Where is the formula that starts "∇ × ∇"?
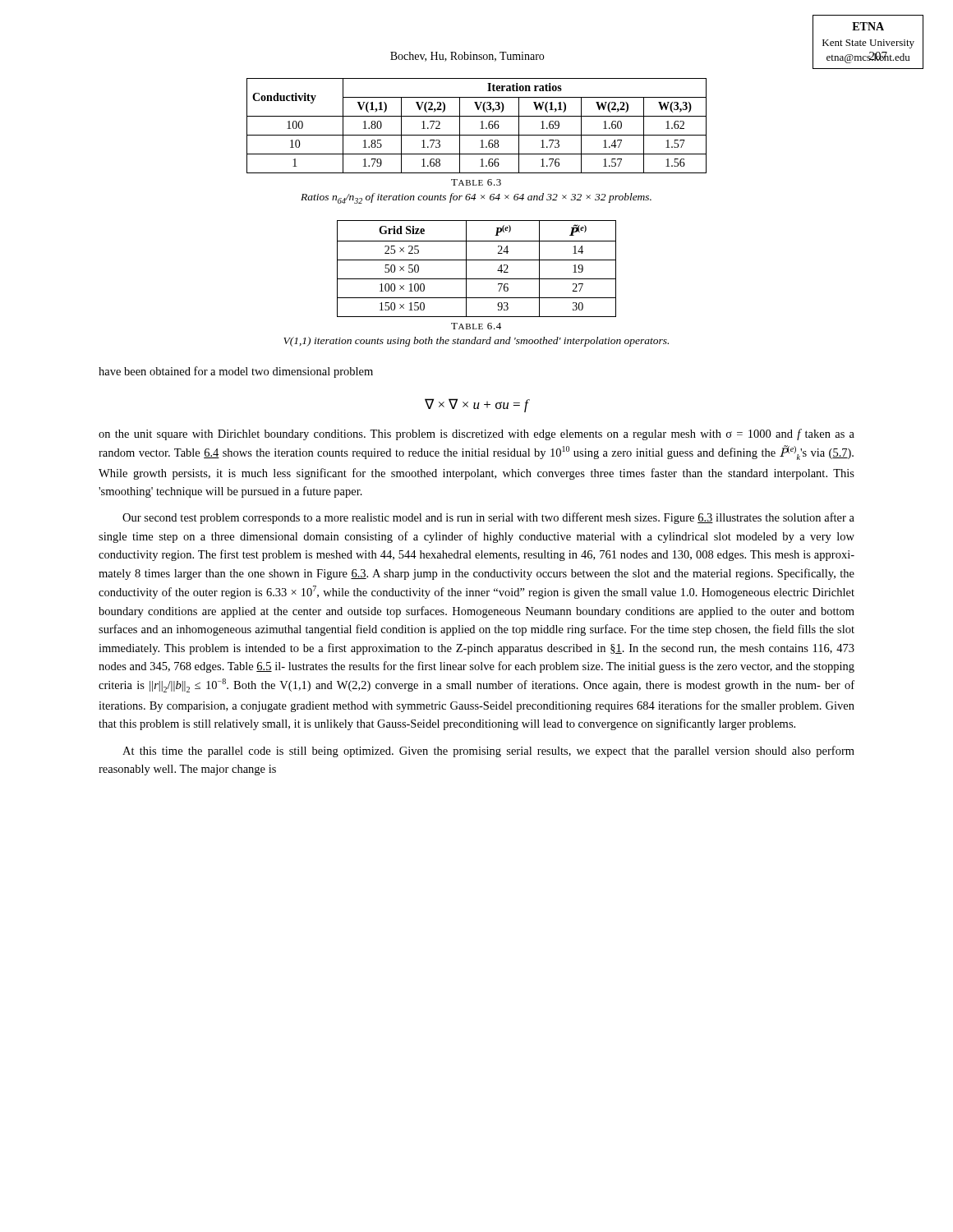 click(x=476, y=404)
